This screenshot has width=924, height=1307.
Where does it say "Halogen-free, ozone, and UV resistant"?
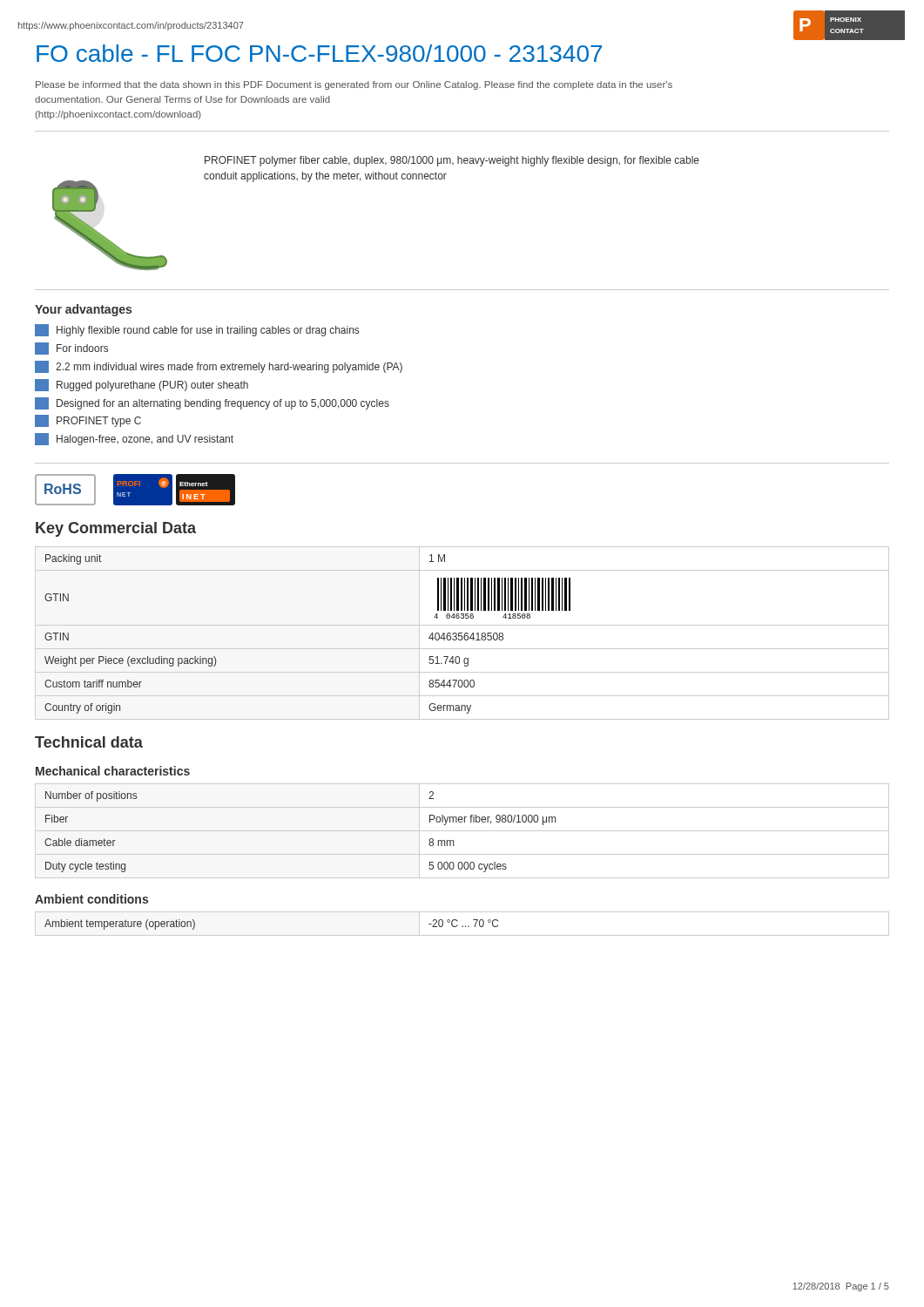134,439
